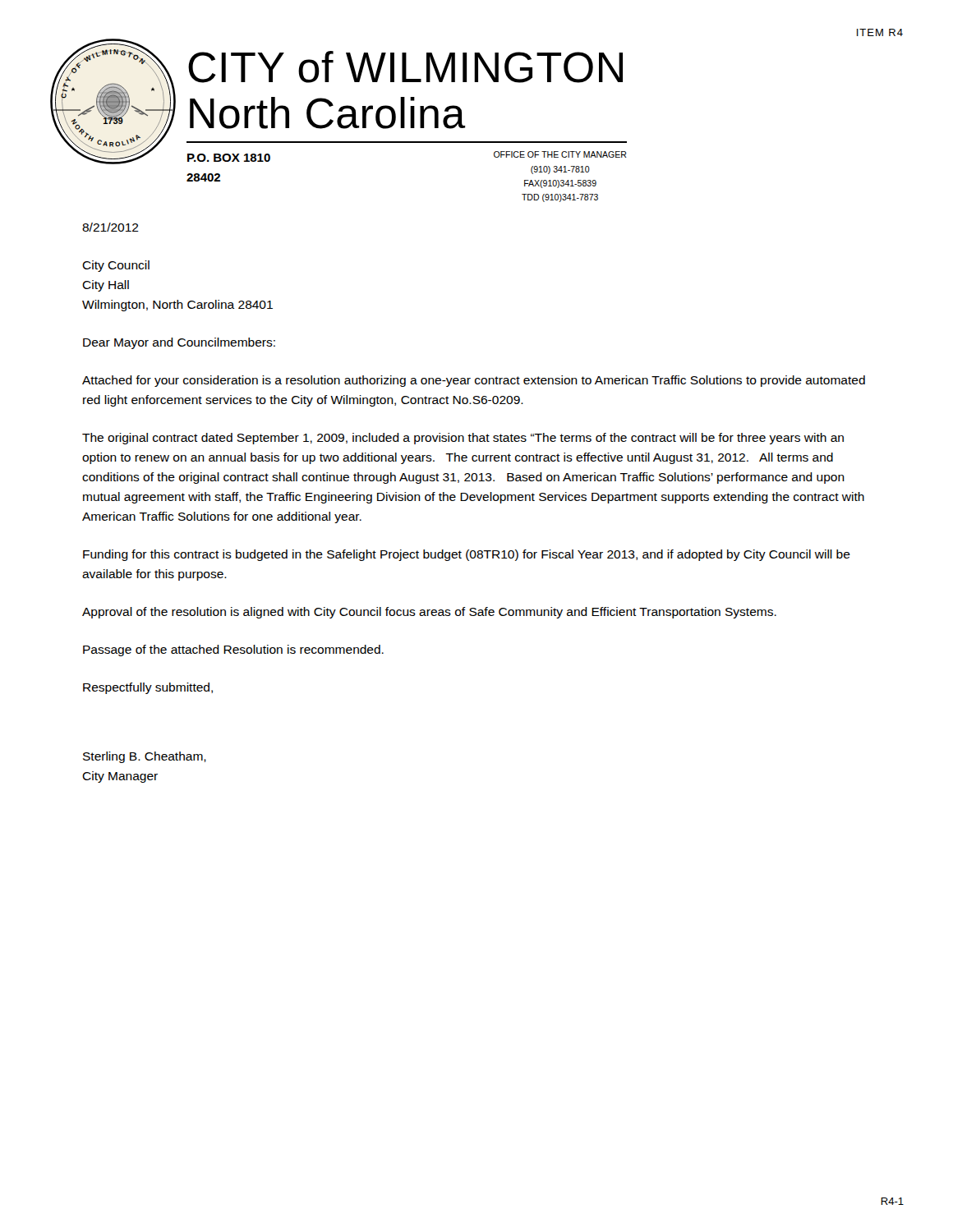Image resolution: width=953 pixels, height=1232 pixels.
Task: Locate the text that reads "Dear Mayor and Councilmembers:"
Action: click(179, 342)
